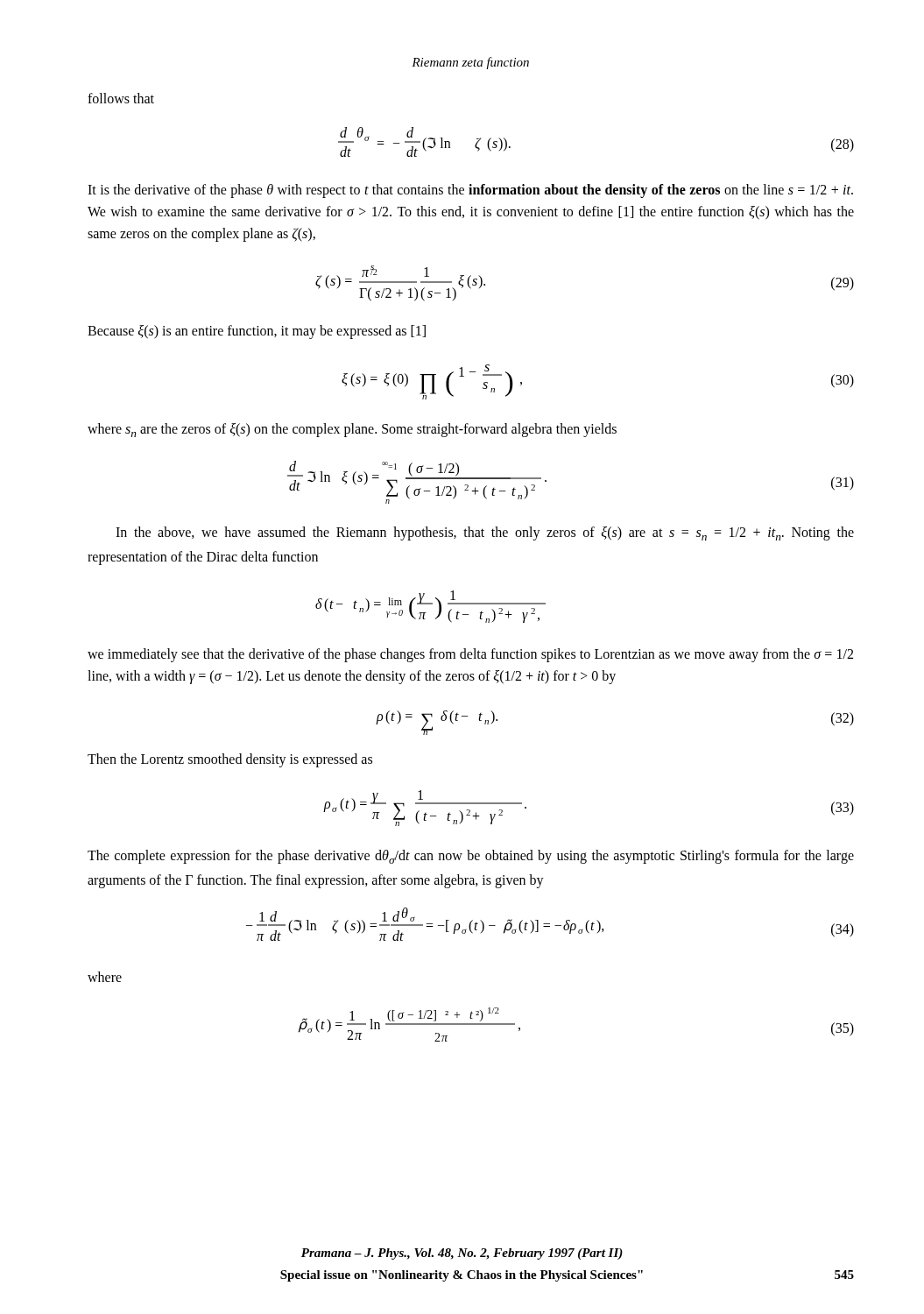Click the passage that begins "The complete expression for the phase"
The width and height of the screenshot is (924, 1314).
tap(471, 868)
